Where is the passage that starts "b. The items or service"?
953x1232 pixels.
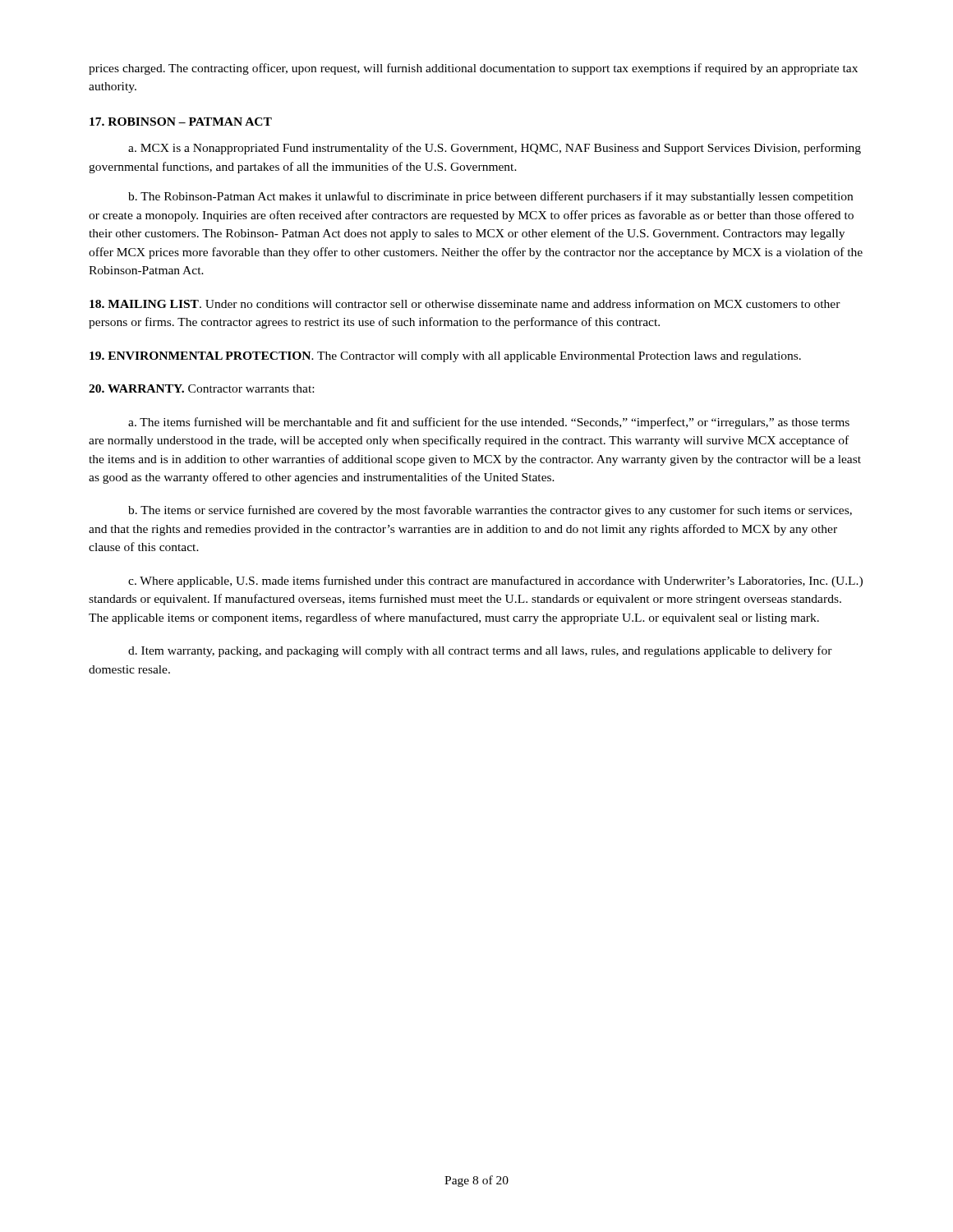pos(476,529)
